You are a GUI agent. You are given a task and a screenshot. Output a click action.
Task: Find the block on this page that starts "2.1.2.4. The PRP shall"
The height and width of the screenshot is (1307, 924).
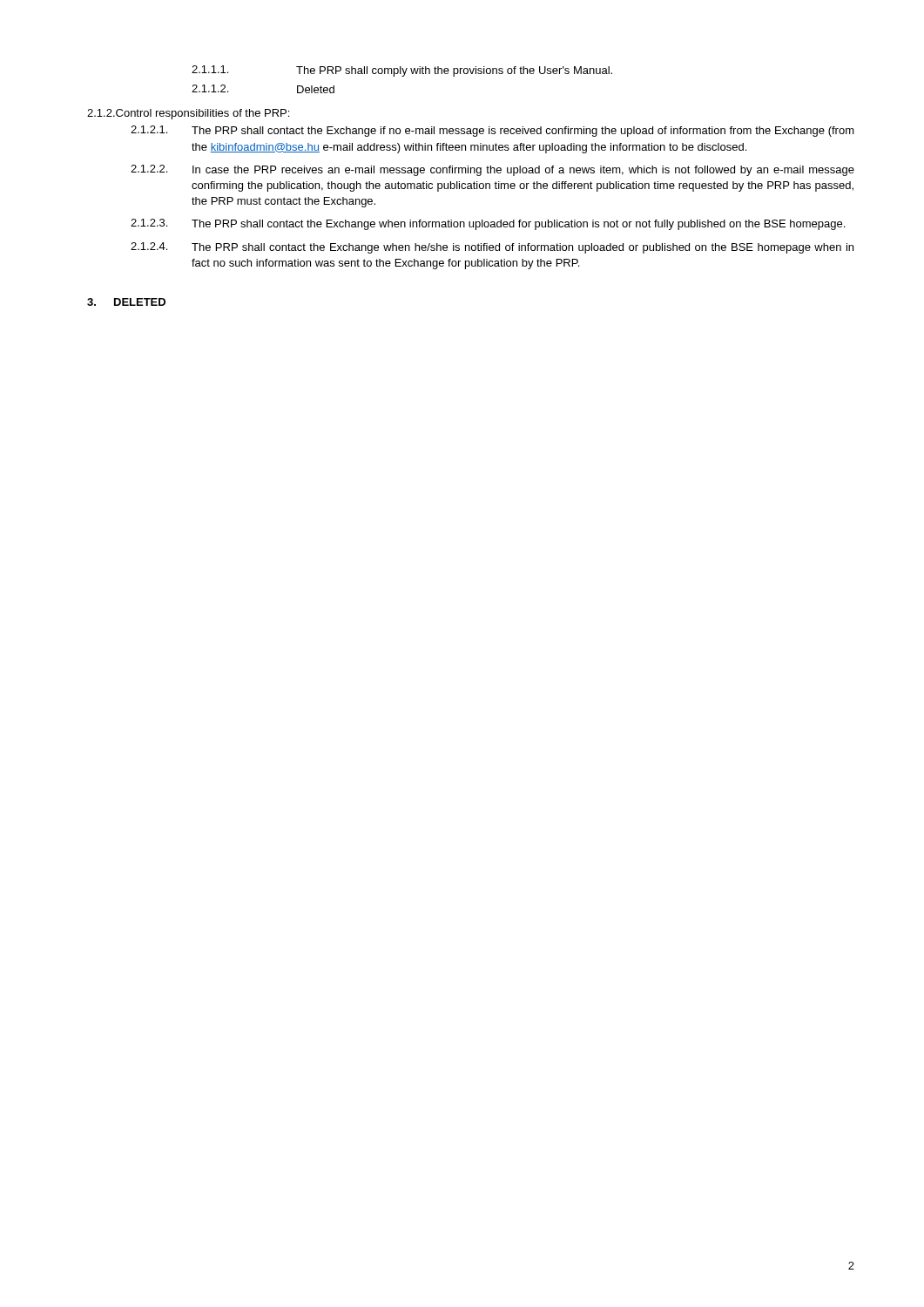pos(492,255)
